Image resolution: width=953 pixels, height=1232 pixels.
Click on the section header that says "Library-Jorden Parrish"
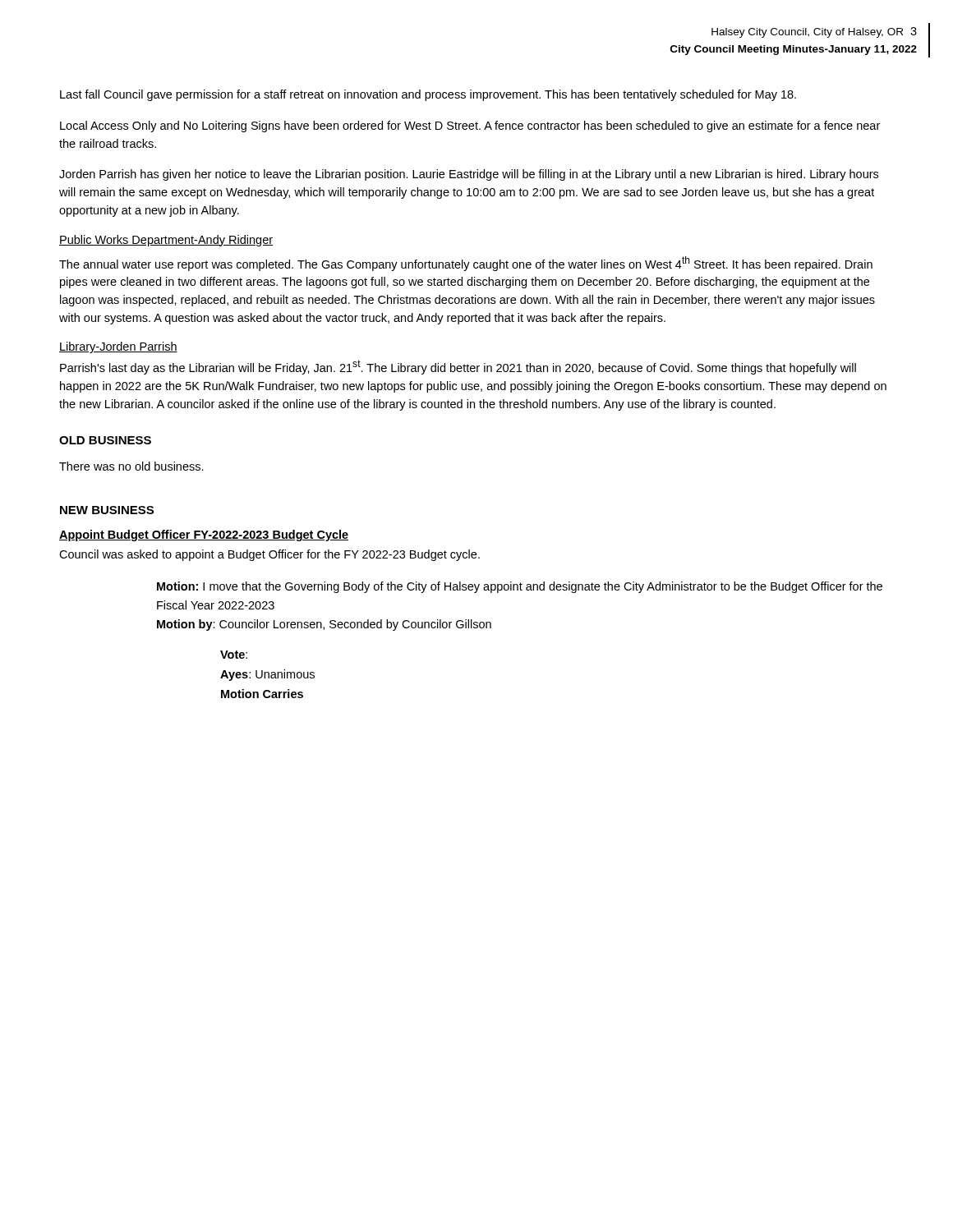click(118, 347)
